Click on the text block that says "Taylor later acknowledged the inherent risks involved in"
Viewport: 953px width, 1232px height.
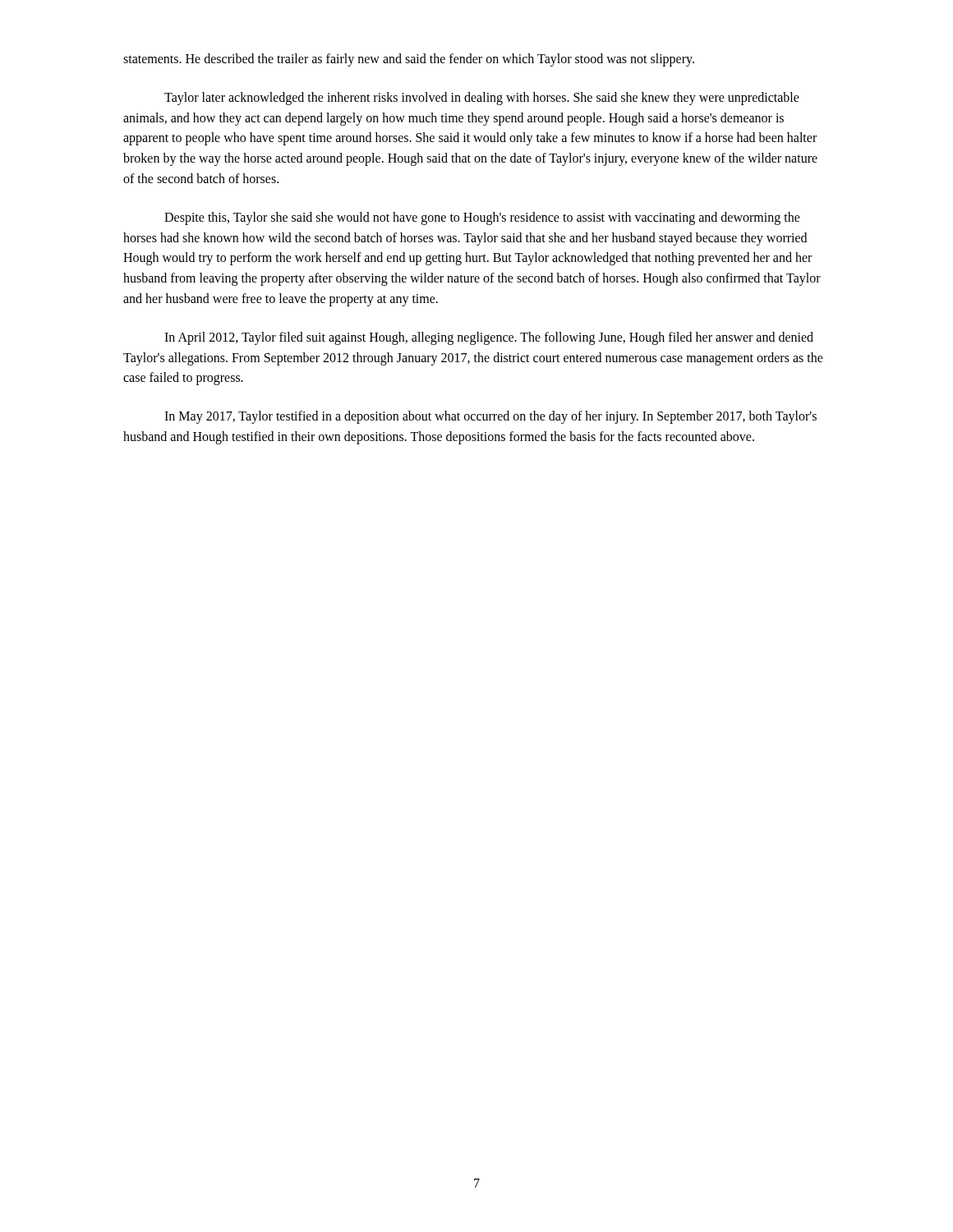(x=476, y=139)
